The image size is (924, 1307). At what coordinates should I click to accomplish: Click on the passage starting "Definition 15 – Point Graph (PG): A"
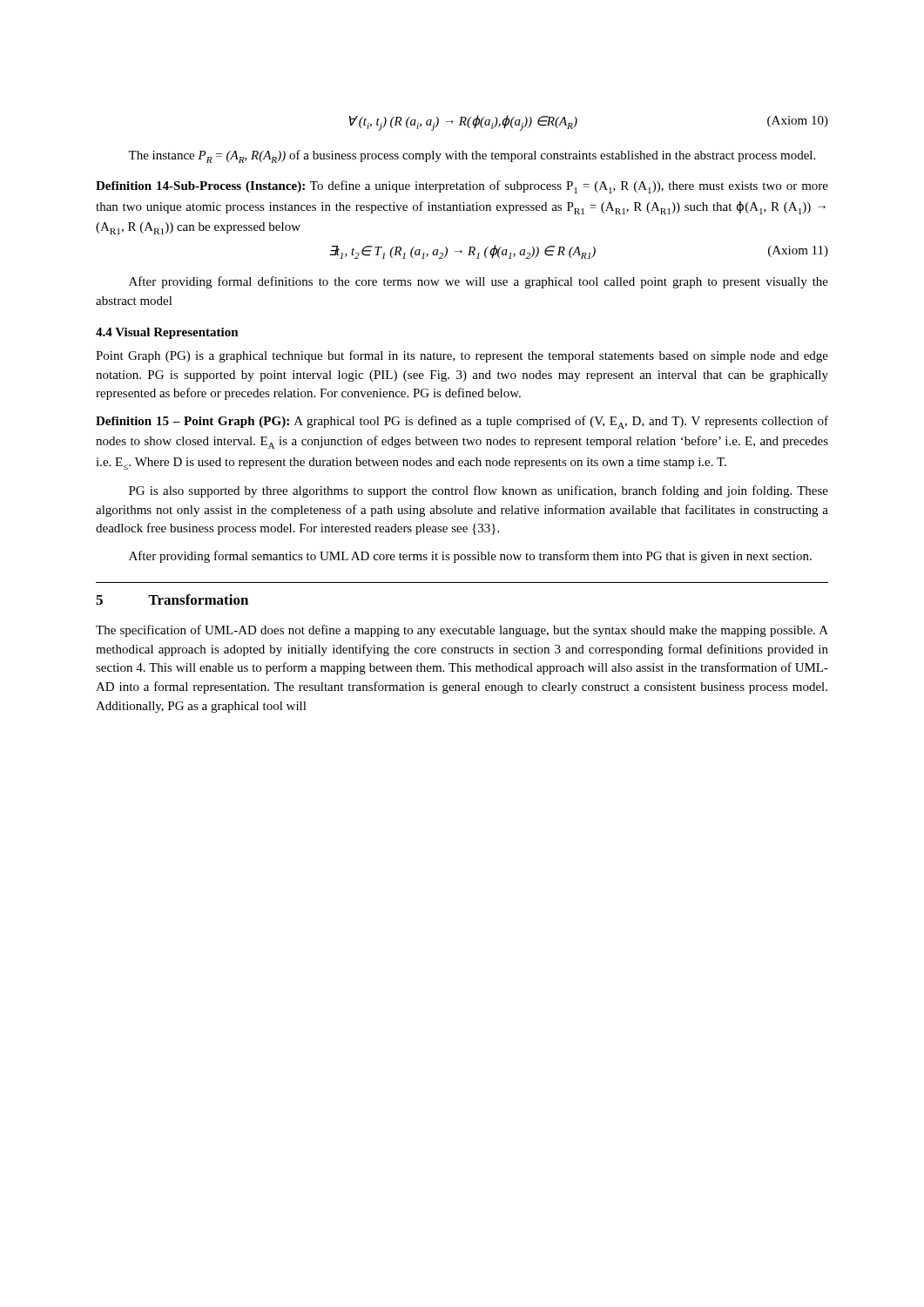coord(462,443)
